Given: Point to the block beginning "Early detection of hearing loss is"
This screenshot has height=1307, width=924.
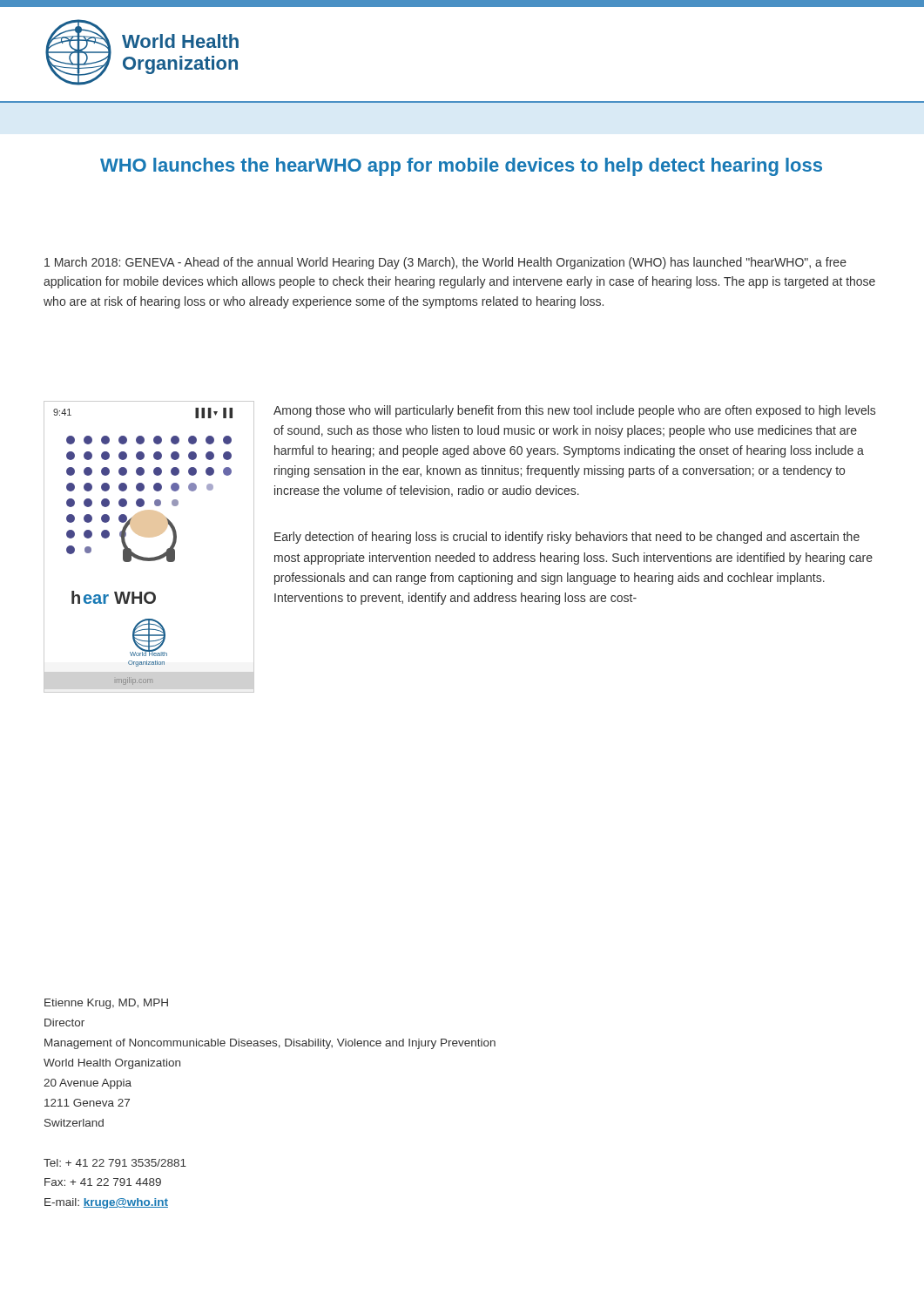Looking at the screenshot, I should [x=576, y=568].
